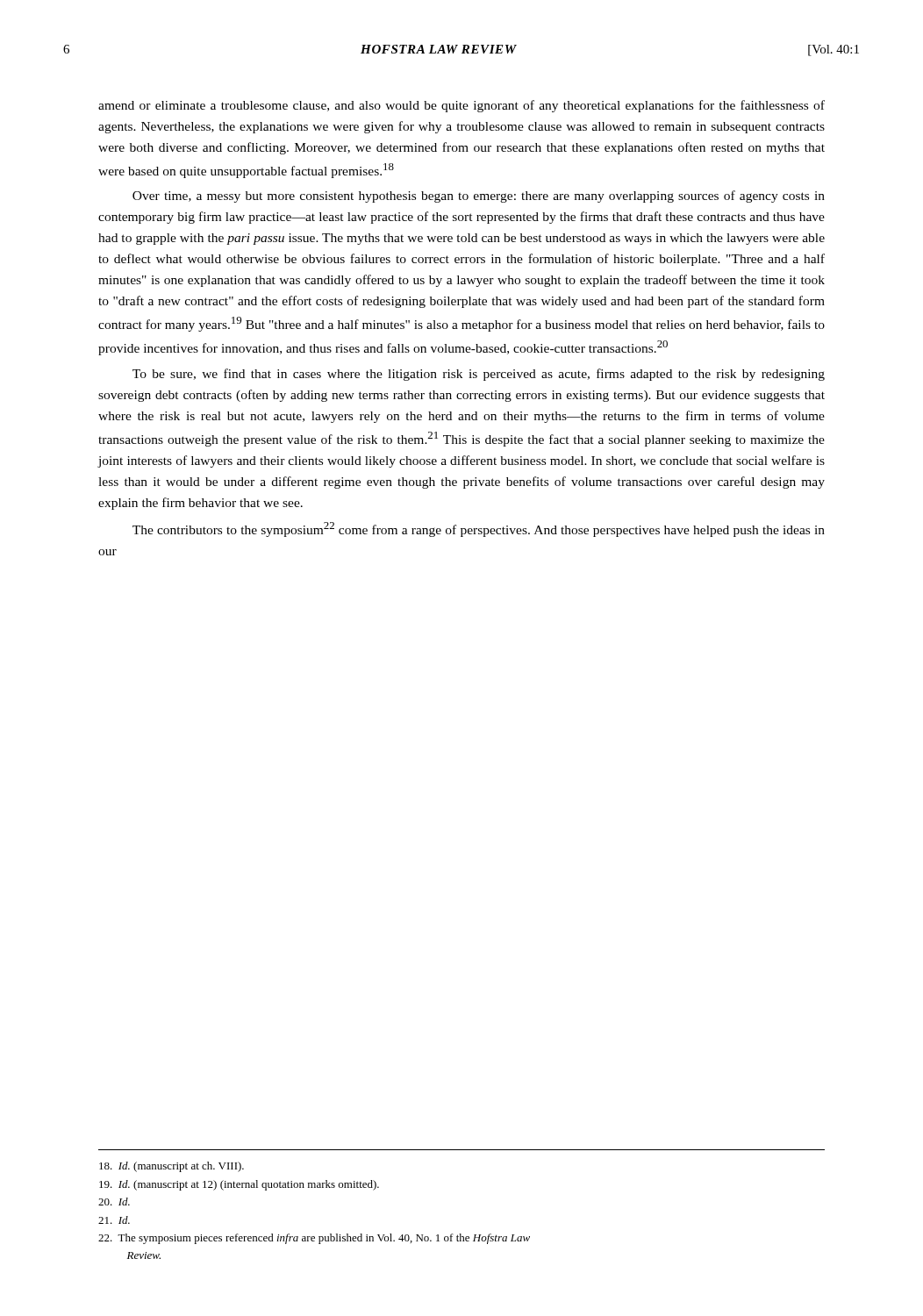Click the passage that begins "To be sure, we find that in cases"
The width and height of the screenshot is (923, 1316).
pyautogui.click(x=462, y=438)
